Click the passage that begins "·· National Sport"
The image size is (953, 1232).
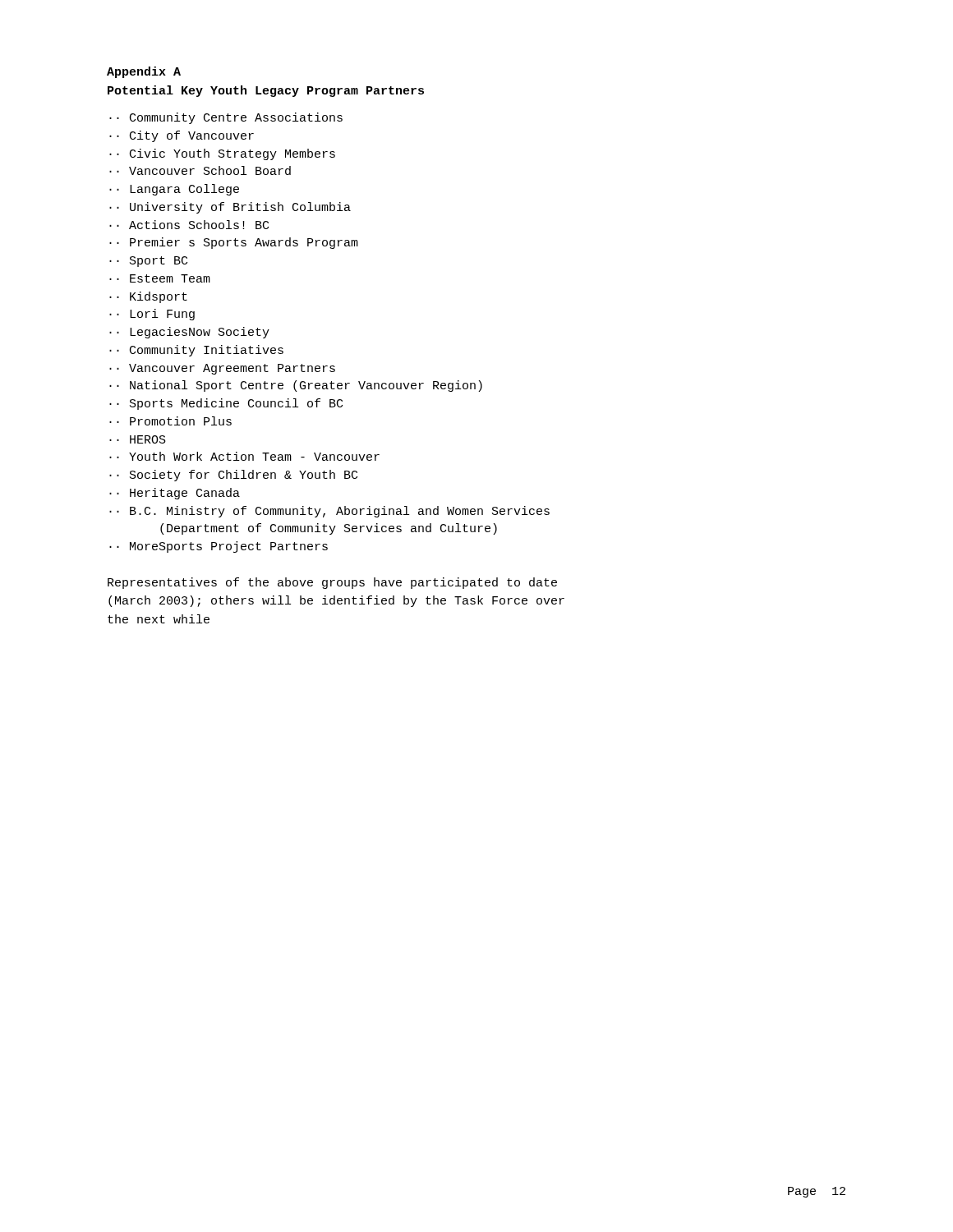click(x=295, y=387)
